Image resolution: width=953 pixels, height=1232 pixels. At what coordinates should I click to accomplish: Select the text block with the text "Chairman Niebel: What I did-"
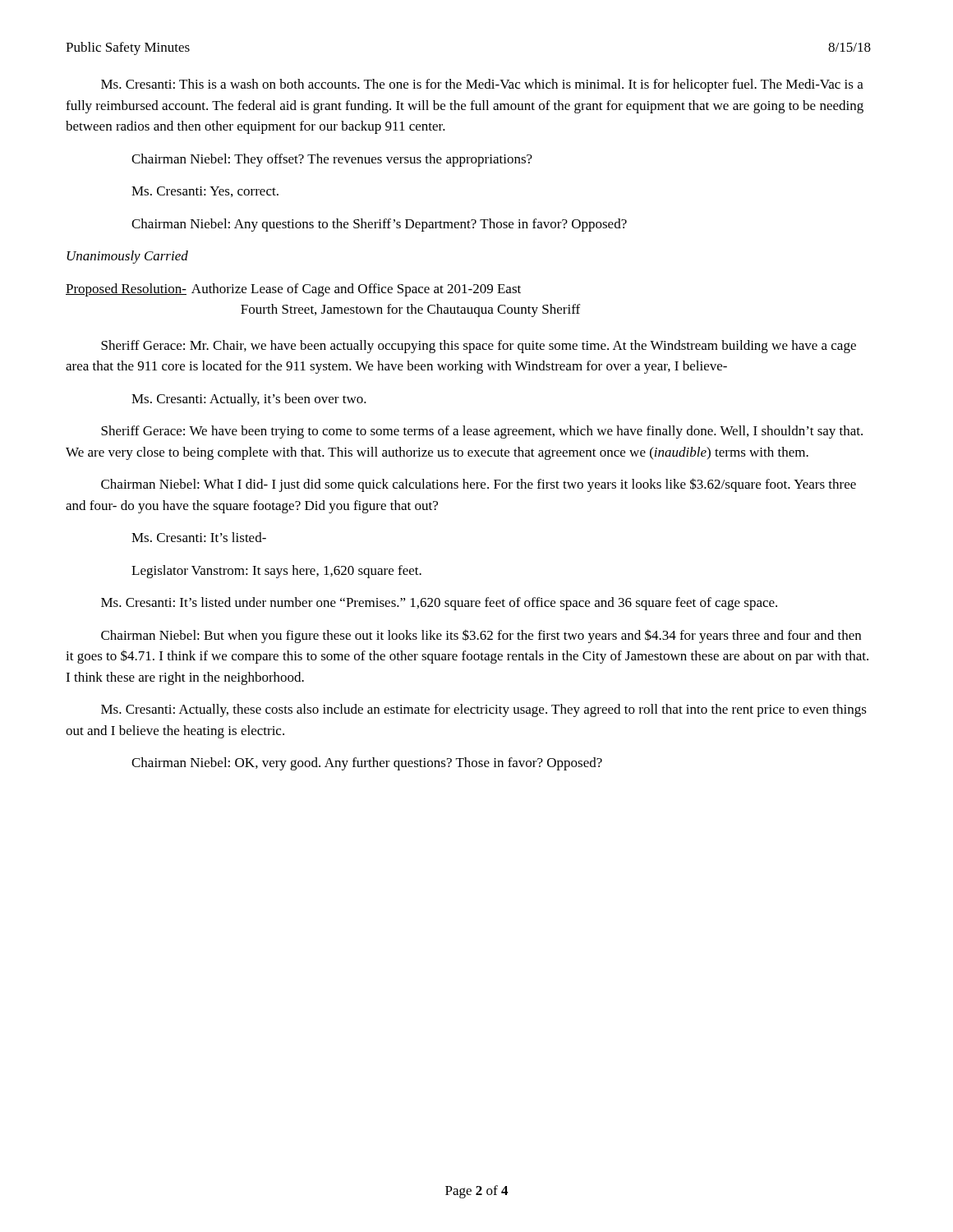[461, 495]
